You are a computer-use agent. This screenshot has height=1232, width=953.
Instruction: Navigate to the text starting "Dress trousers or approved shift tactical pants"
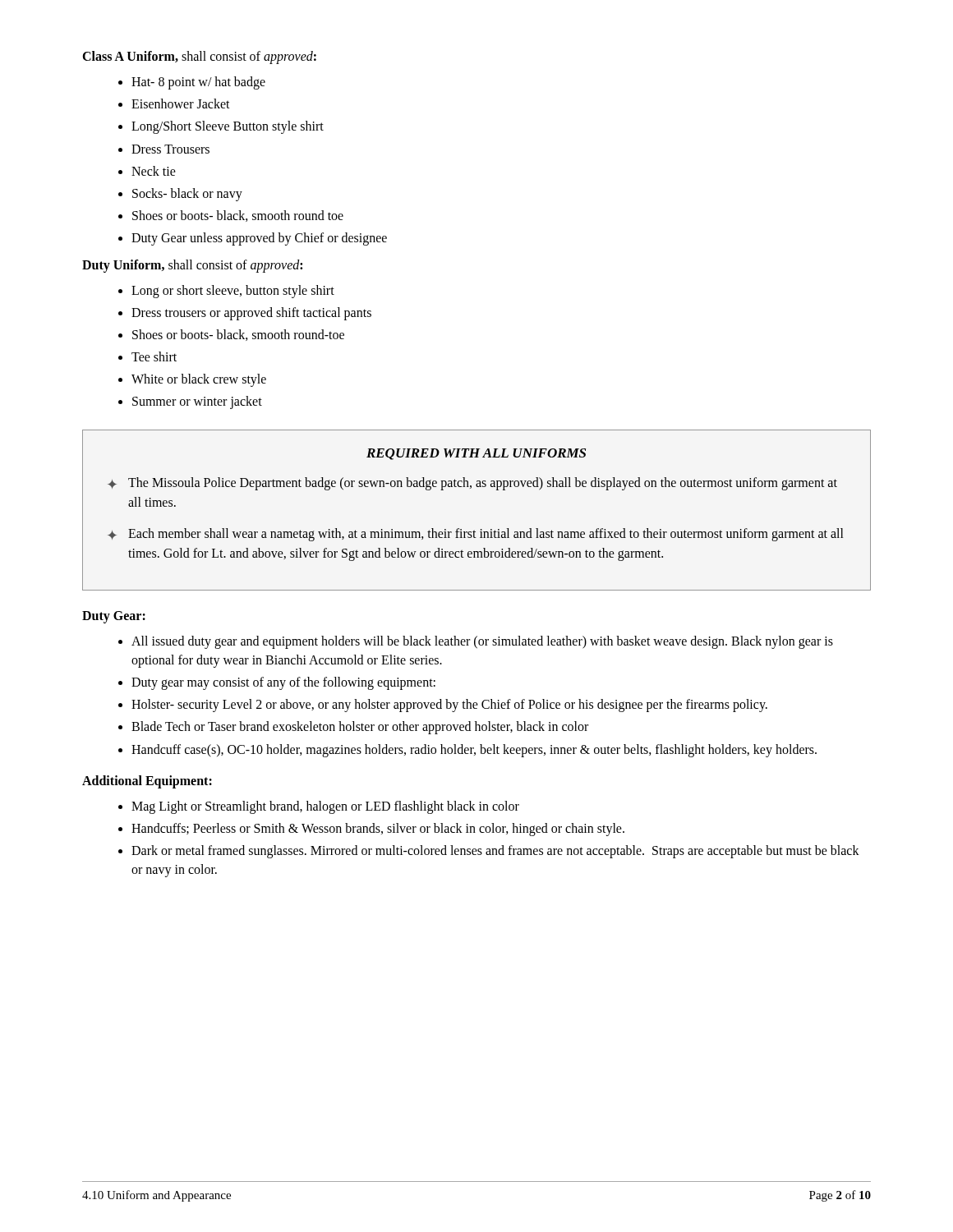(x=252, y=312)
